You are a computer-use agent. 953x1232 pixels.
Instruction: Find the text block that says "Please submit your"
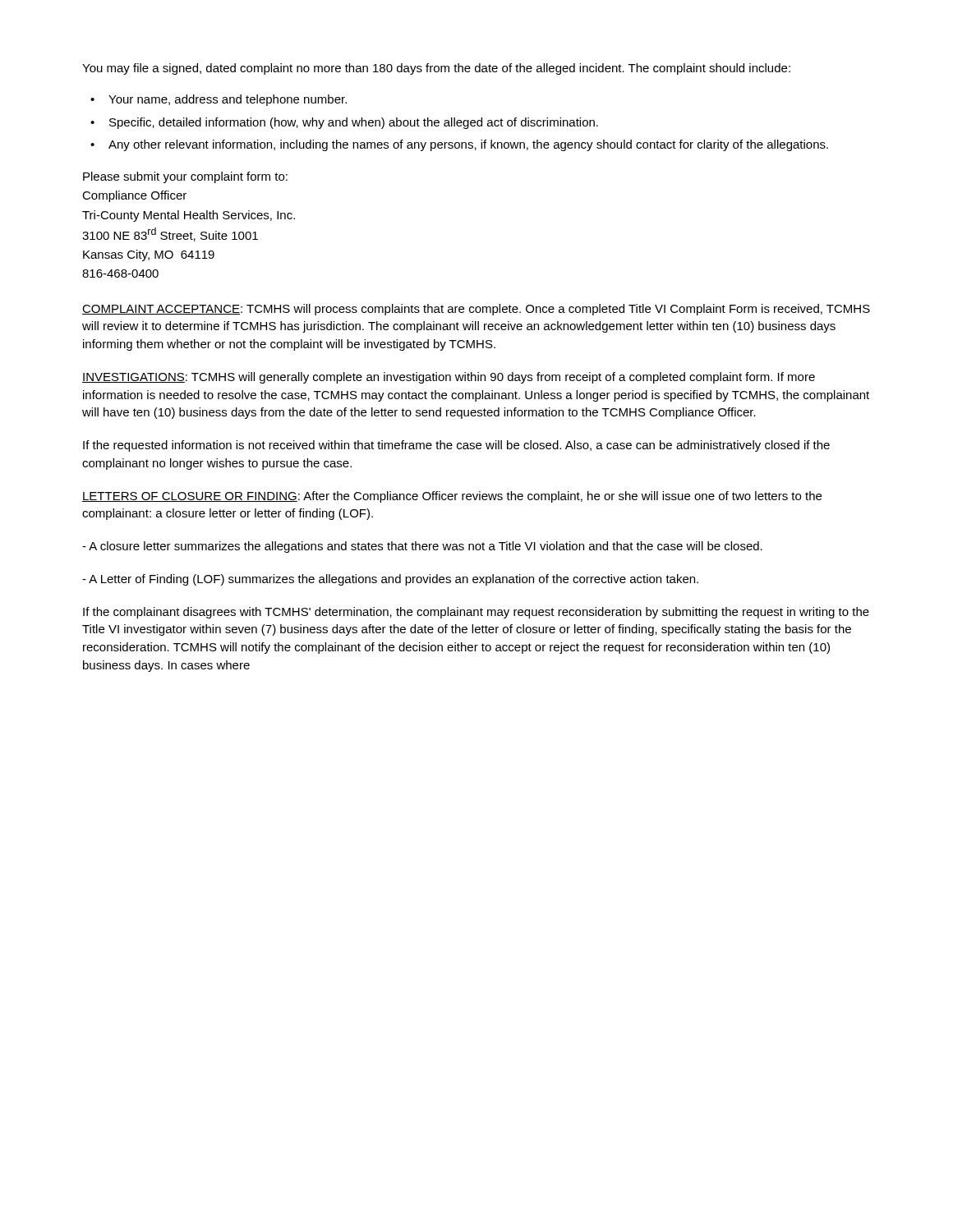tap(189, 225)
